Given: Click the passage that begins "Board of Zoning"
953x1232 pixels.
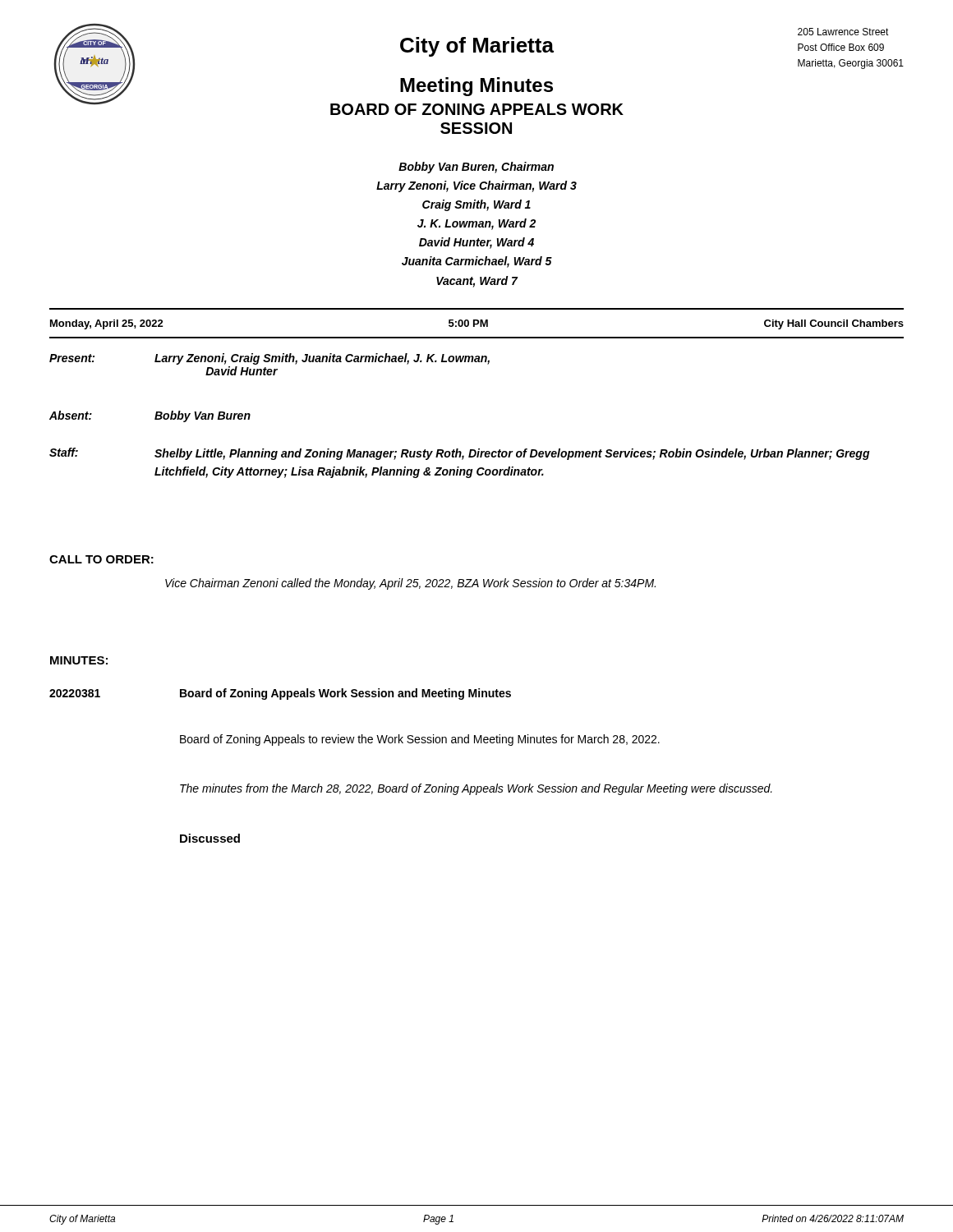Looking at the screenshot, I should [420, 739].
